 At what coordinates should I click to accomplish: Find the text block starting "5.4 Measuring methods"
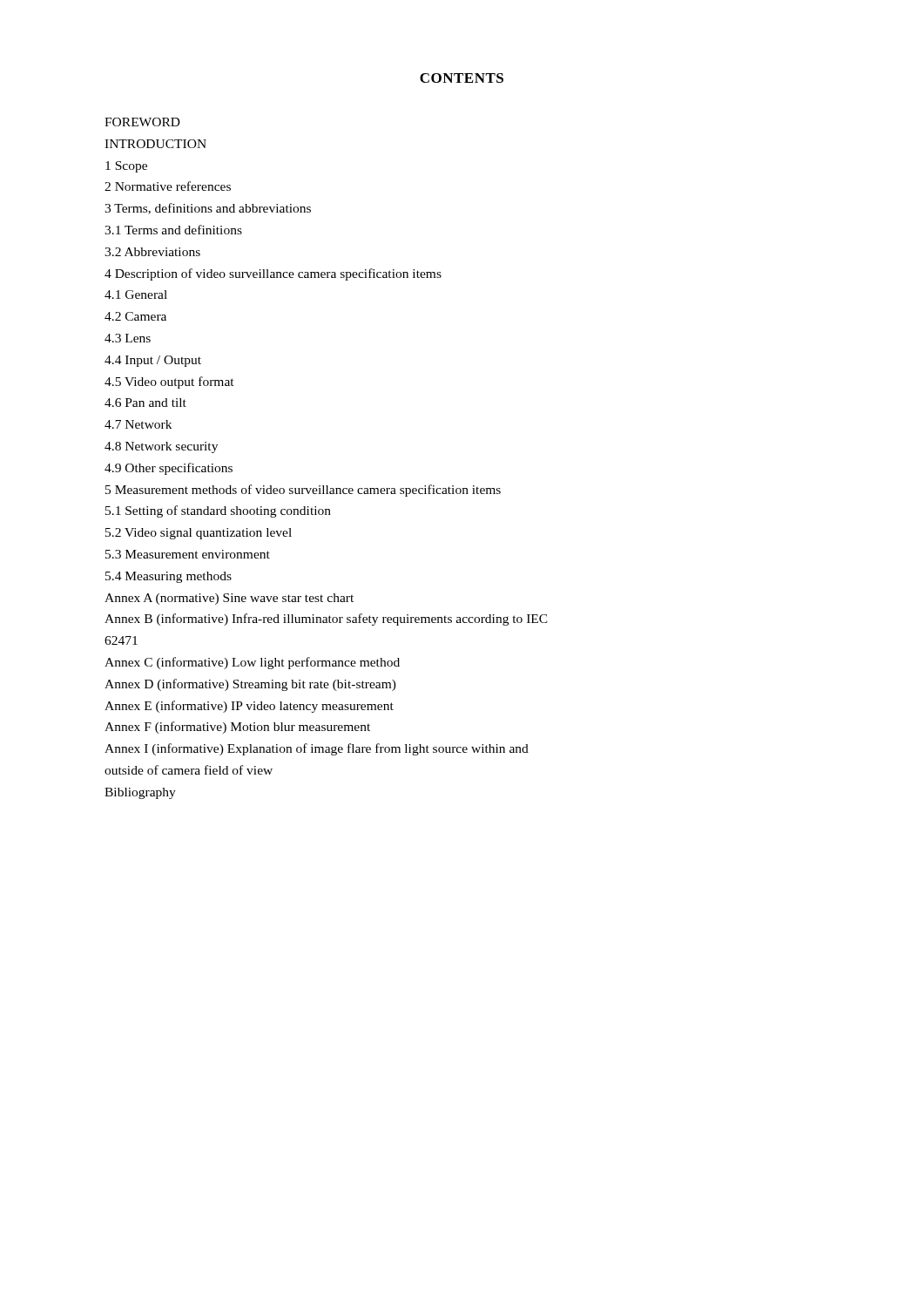click(168, 575)
